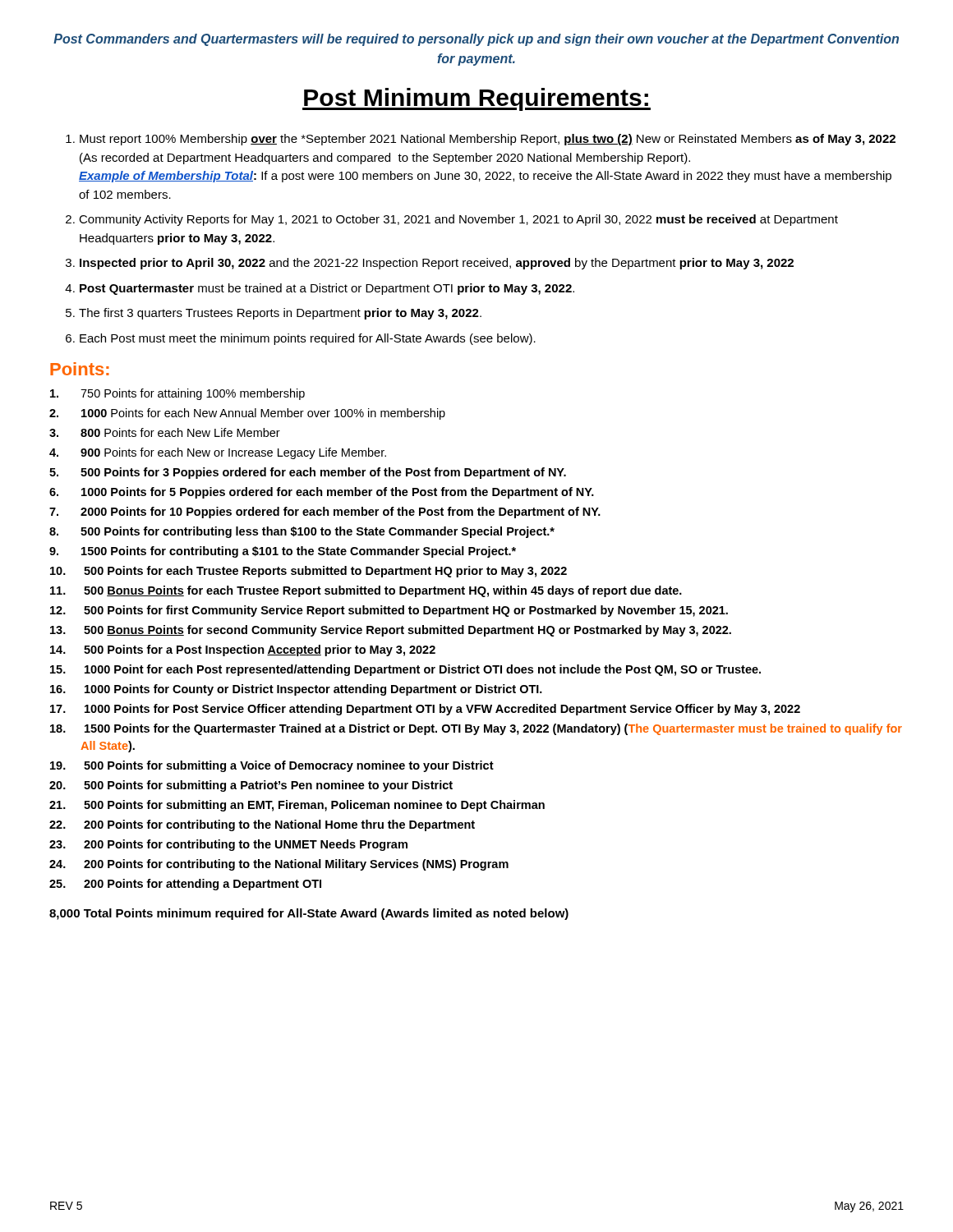The height and width of the screenshot is (1232, 953).
Task: Point to the block beginning "5. 500 Points for 3 Poppies ordered"
Action: click(308, 473)
